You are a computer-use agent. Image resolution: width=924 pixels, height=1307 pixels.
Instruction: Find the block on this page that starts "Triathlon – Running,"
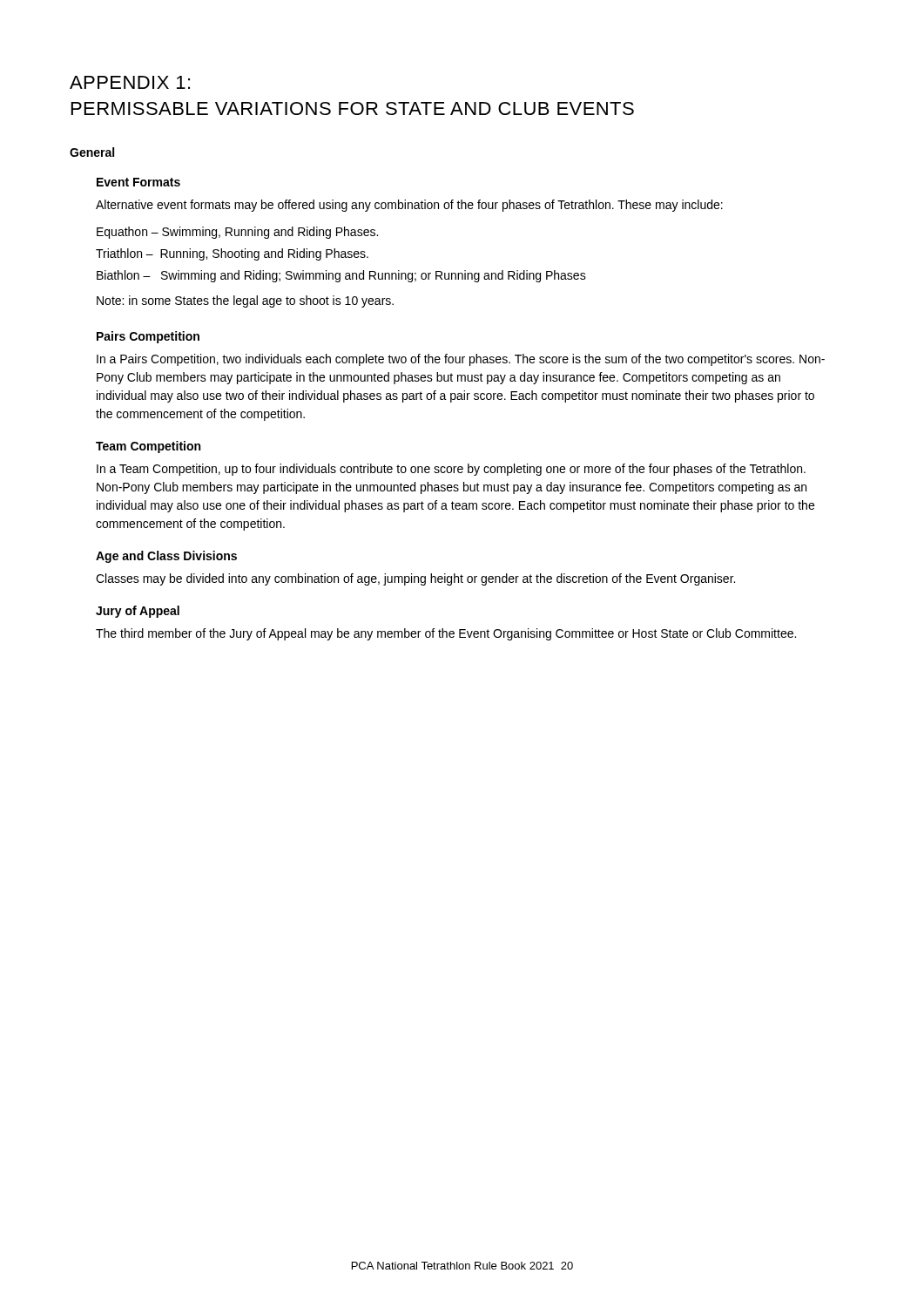tap(232, 254)
